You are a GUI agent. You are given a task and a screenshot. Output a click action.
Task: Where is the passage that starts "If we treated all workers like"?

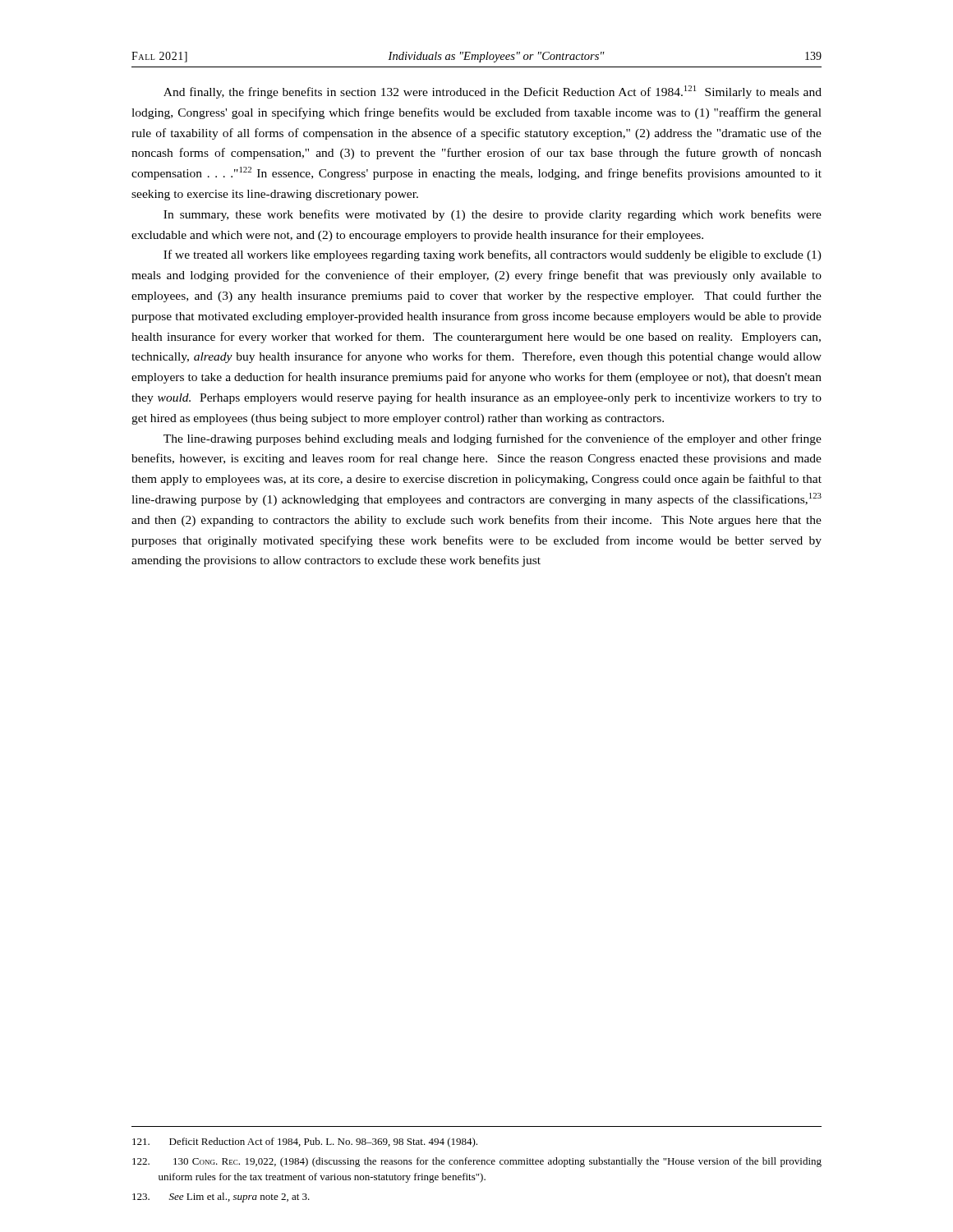pos(476,337)
